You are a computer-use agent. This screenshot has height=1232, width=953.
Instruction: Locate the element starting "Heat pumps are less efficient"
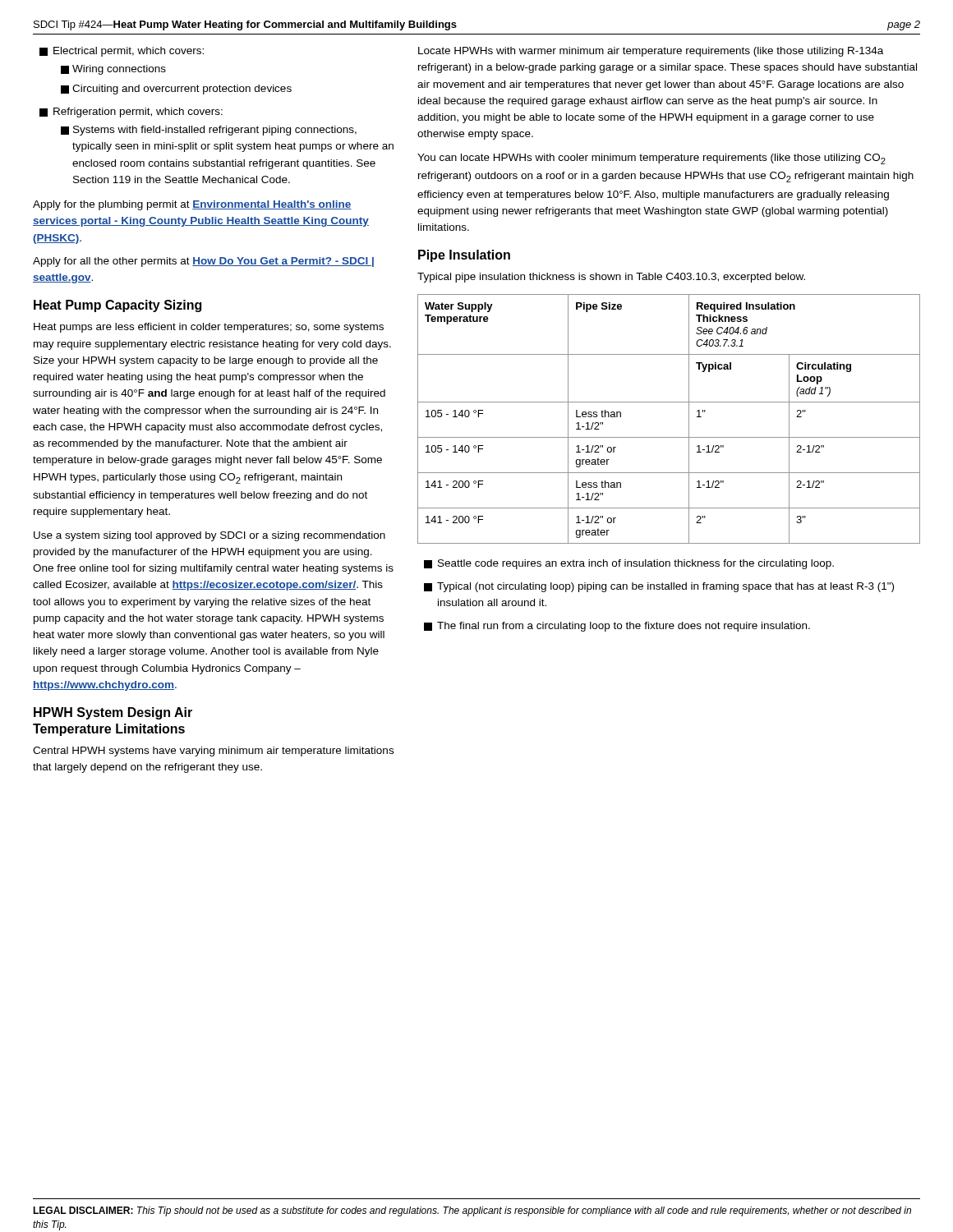pos(212,419)
